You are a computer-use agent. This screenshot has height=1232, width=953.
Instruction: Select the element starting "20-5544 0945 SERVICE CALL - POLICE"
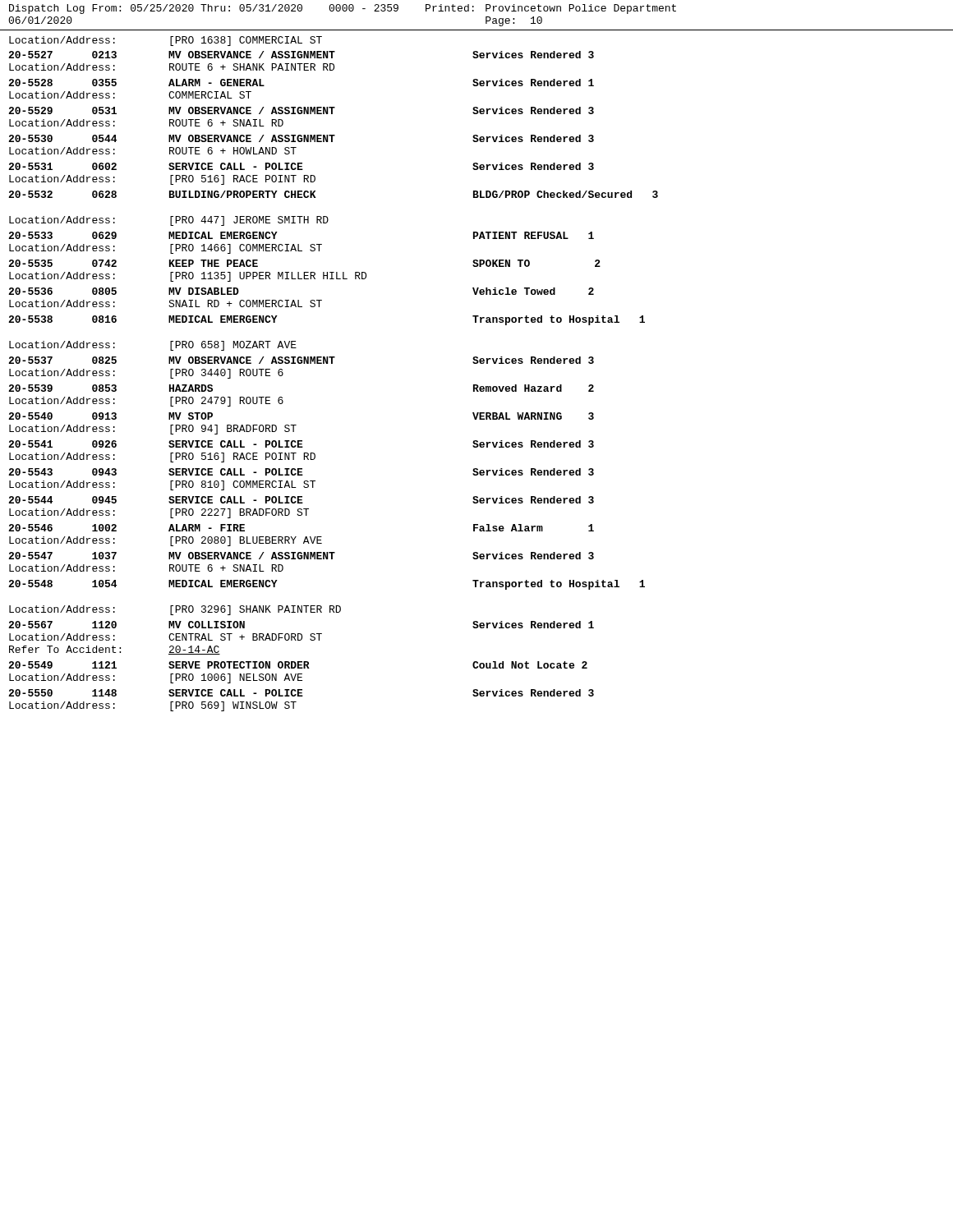[476, 507]
